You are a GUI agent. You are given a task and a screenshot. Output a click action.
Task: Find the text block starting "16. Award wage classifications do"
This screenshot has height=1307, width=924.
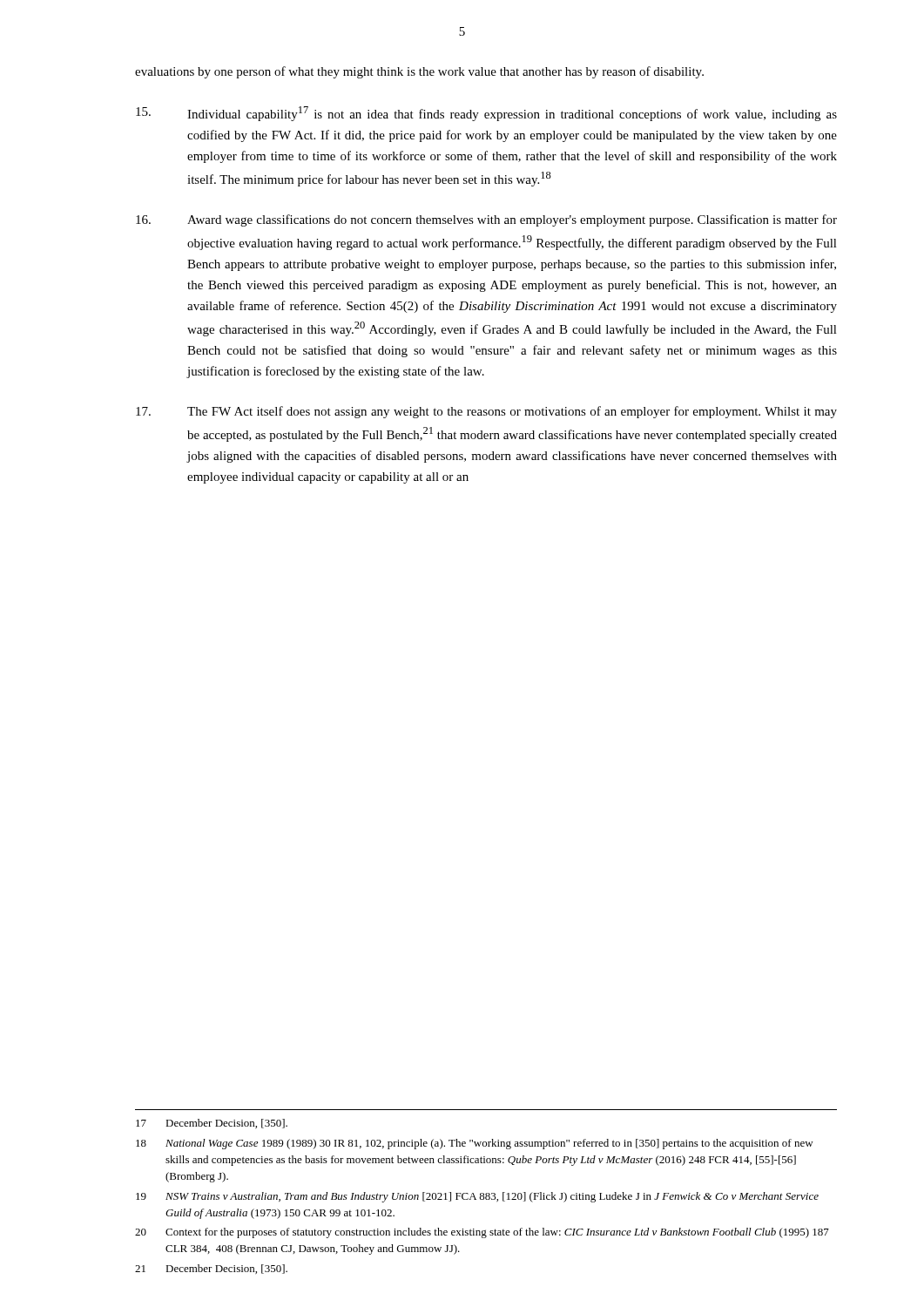coord(486,295)
